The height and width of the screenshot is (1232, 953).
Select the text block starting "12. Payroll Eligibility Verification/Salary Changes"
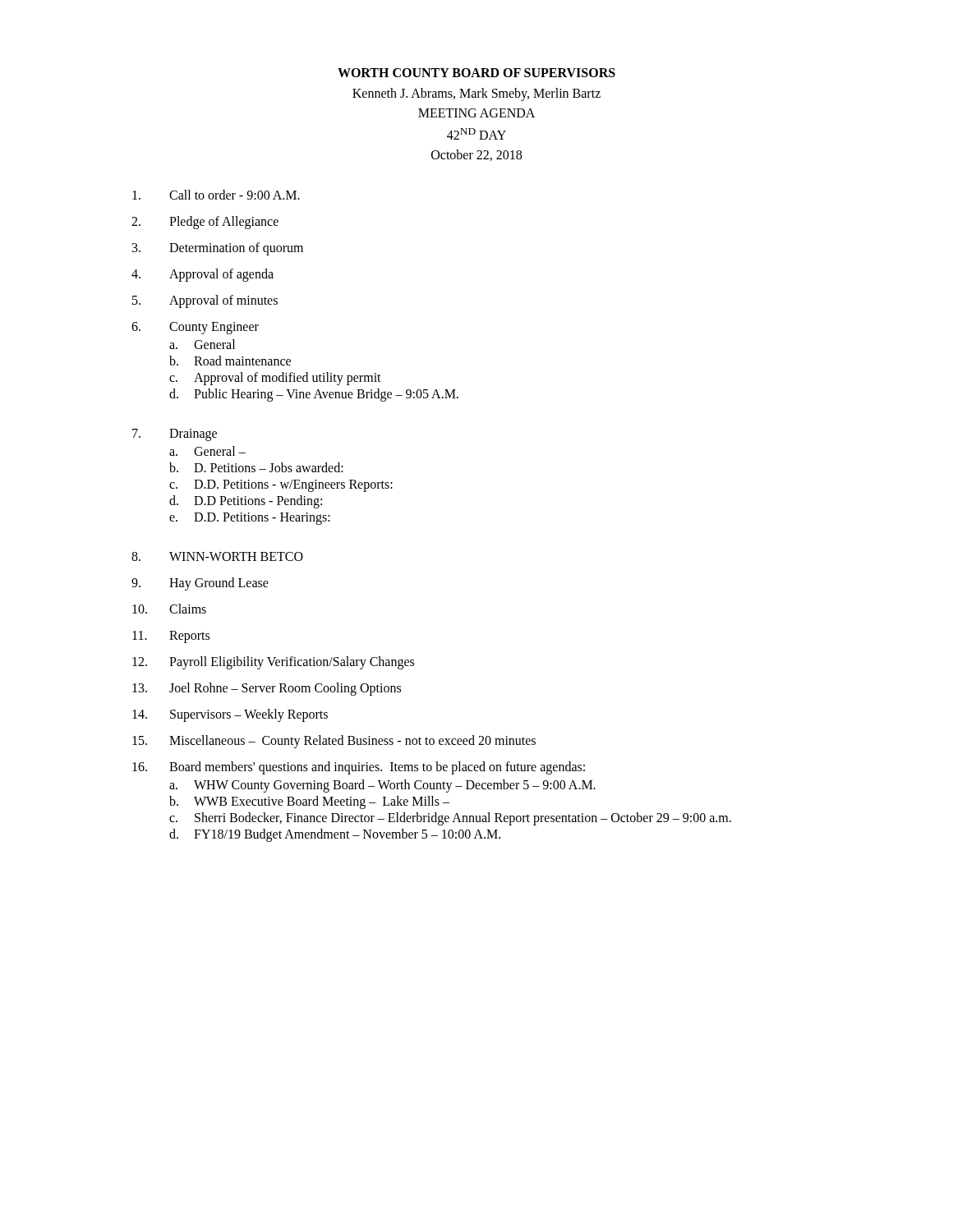tap(273, 663)
